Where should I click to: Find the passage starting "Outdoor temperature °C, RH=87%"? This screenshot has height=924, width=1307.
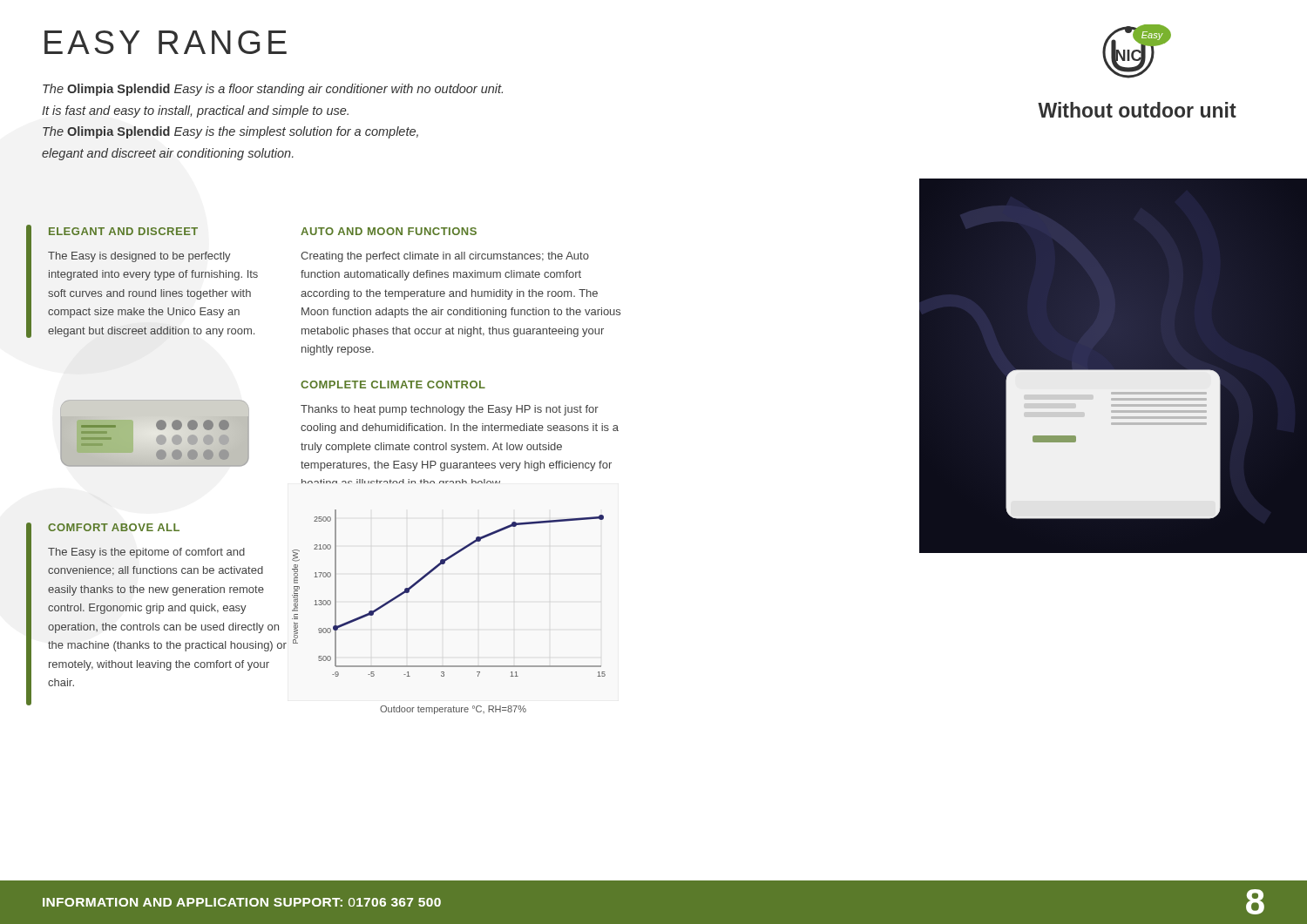453,709
